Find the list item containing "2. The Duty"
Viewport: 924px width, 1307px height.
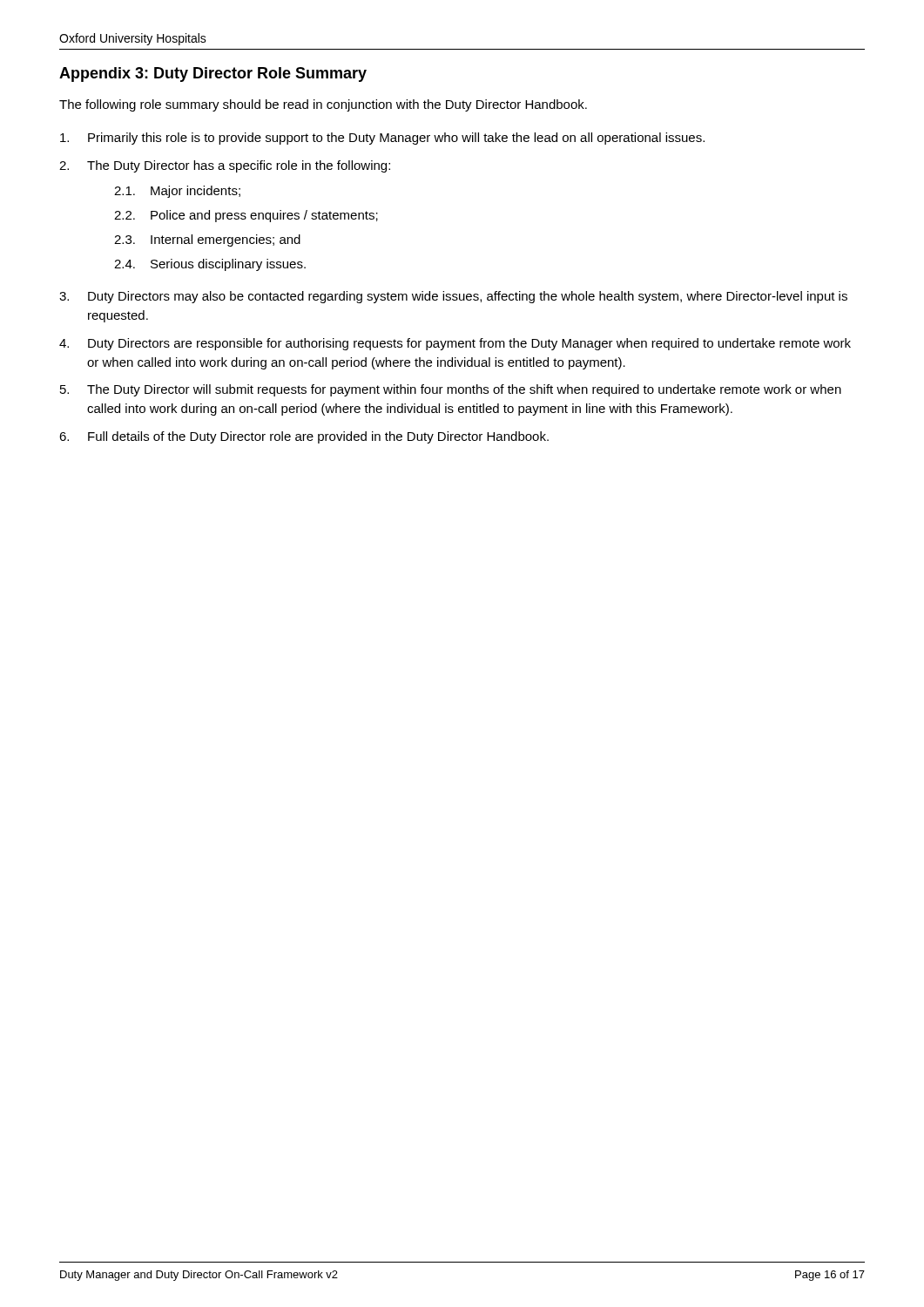tap(225, 166)
